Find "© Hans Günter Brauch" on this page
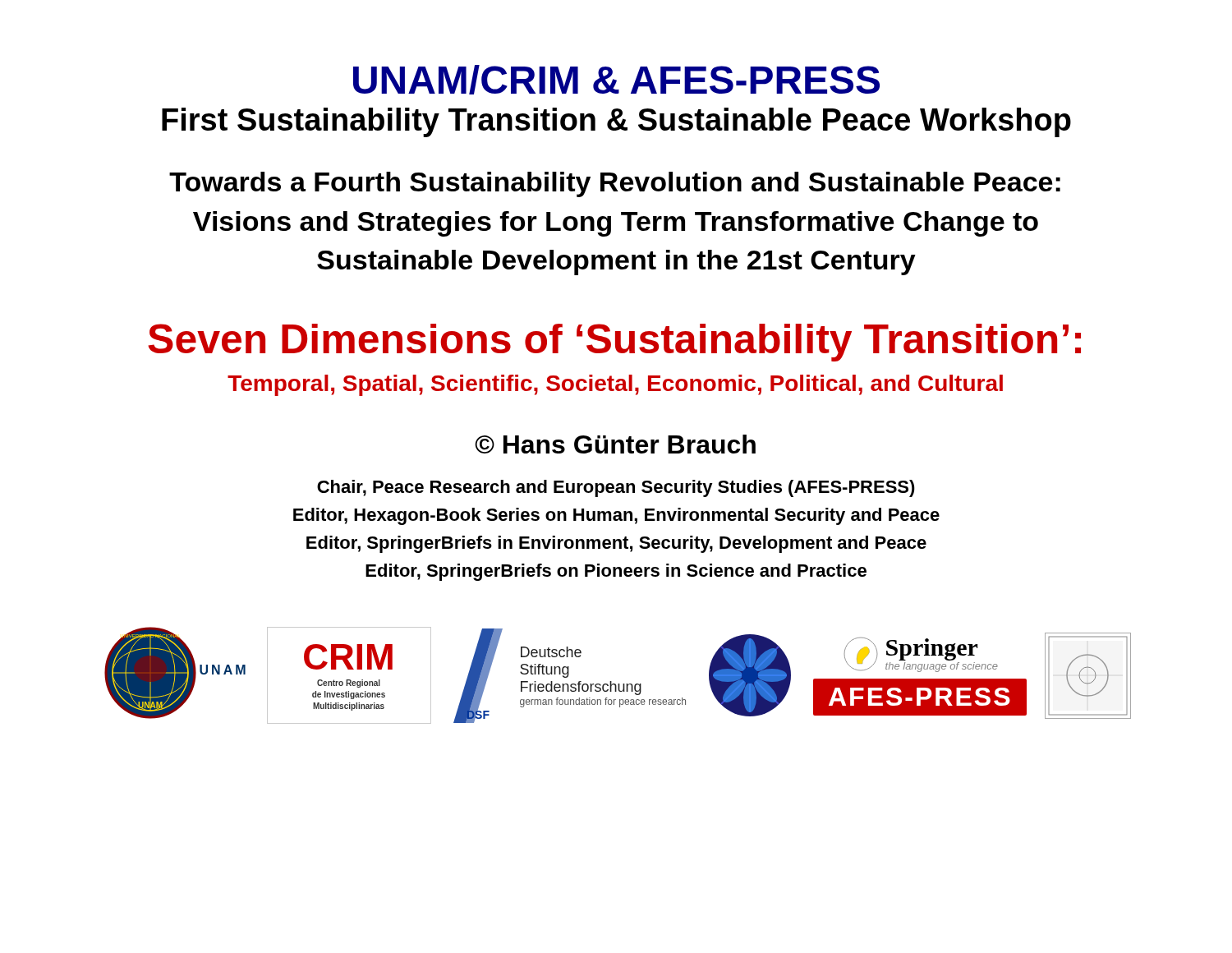Viewport: 1232px width, 953px height. (616, 444)
